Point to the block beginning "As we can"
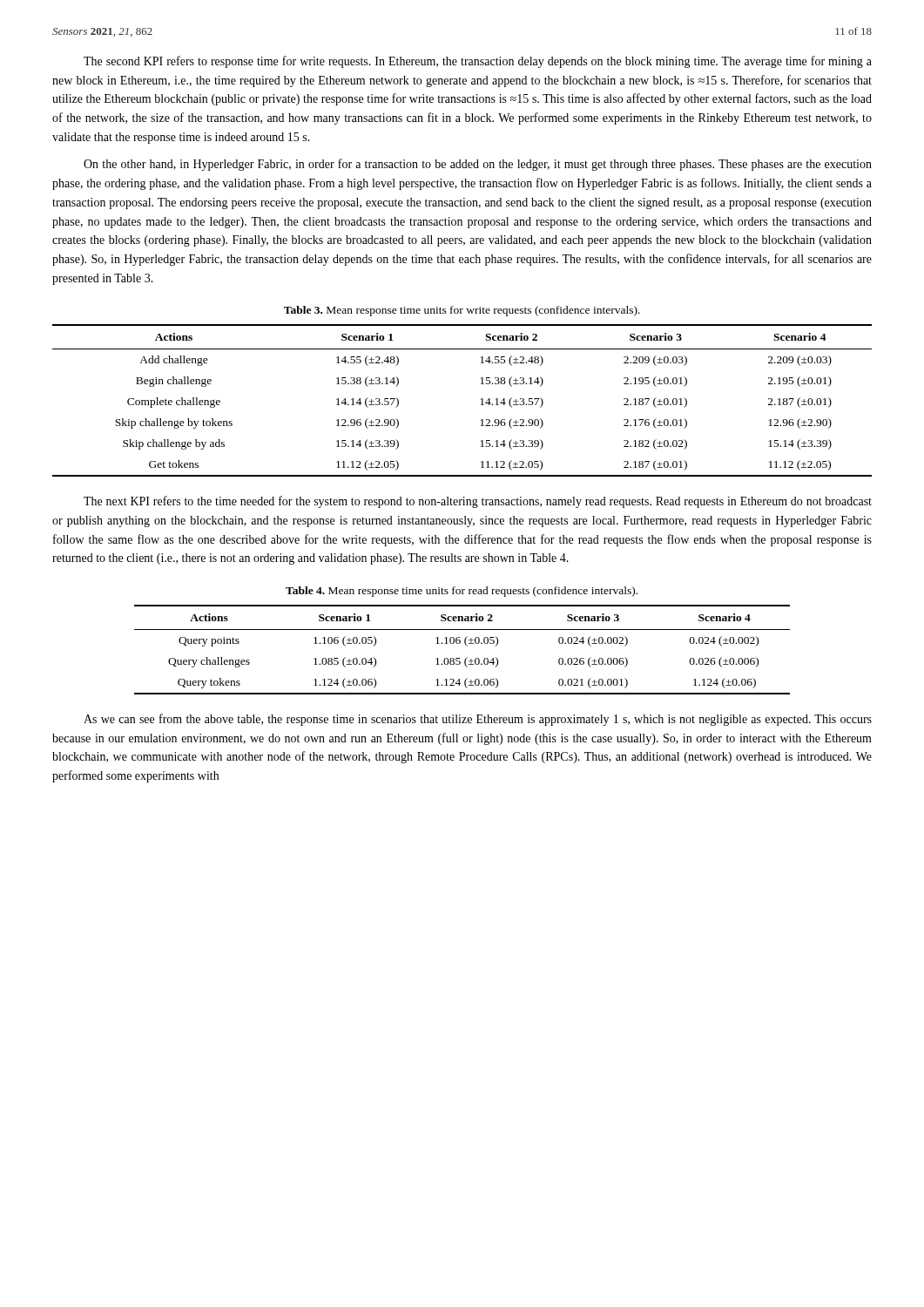 click(x=462, y=748)
